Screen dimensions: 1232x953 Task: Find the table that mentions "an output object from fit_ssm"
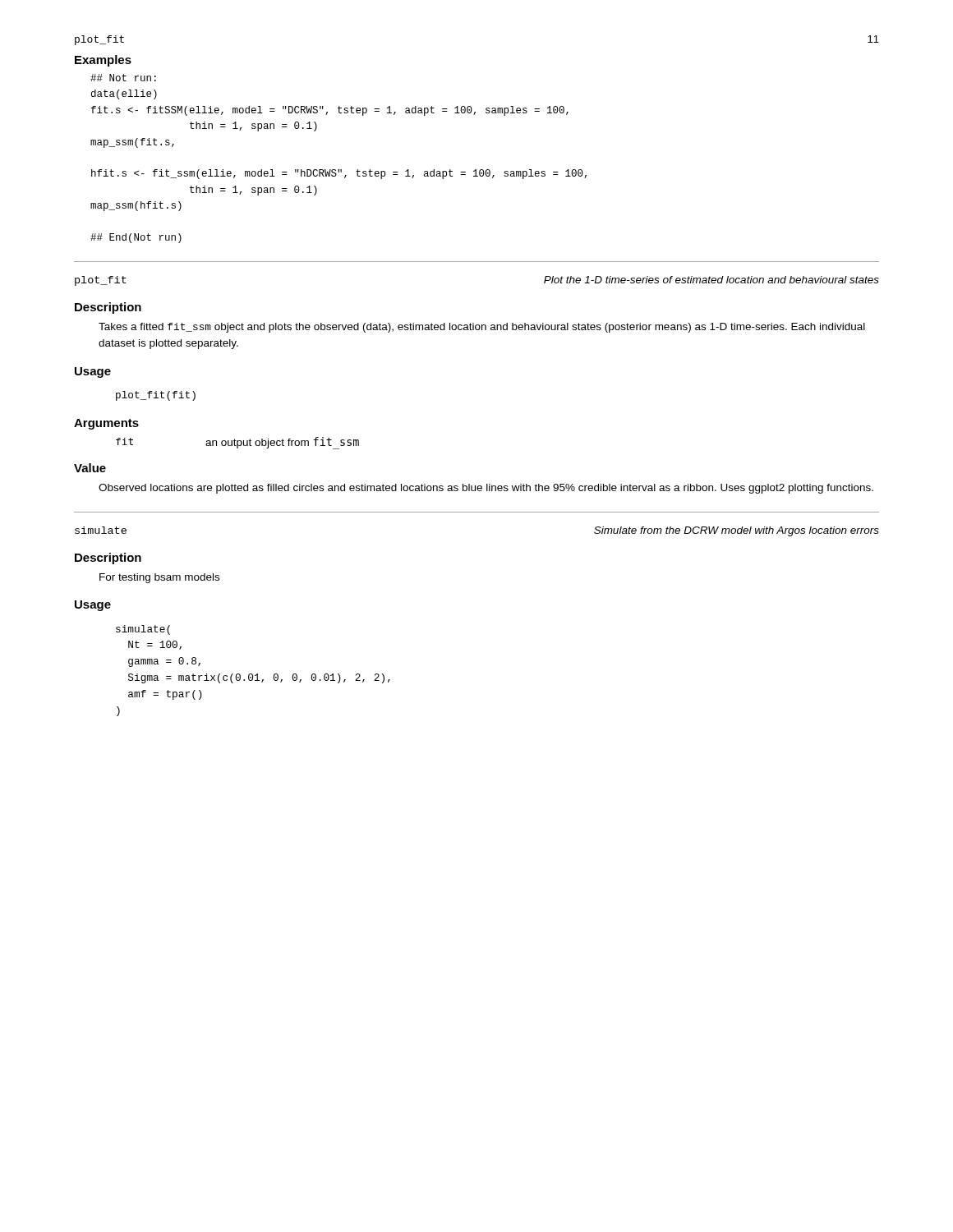(x=497, y=442)
